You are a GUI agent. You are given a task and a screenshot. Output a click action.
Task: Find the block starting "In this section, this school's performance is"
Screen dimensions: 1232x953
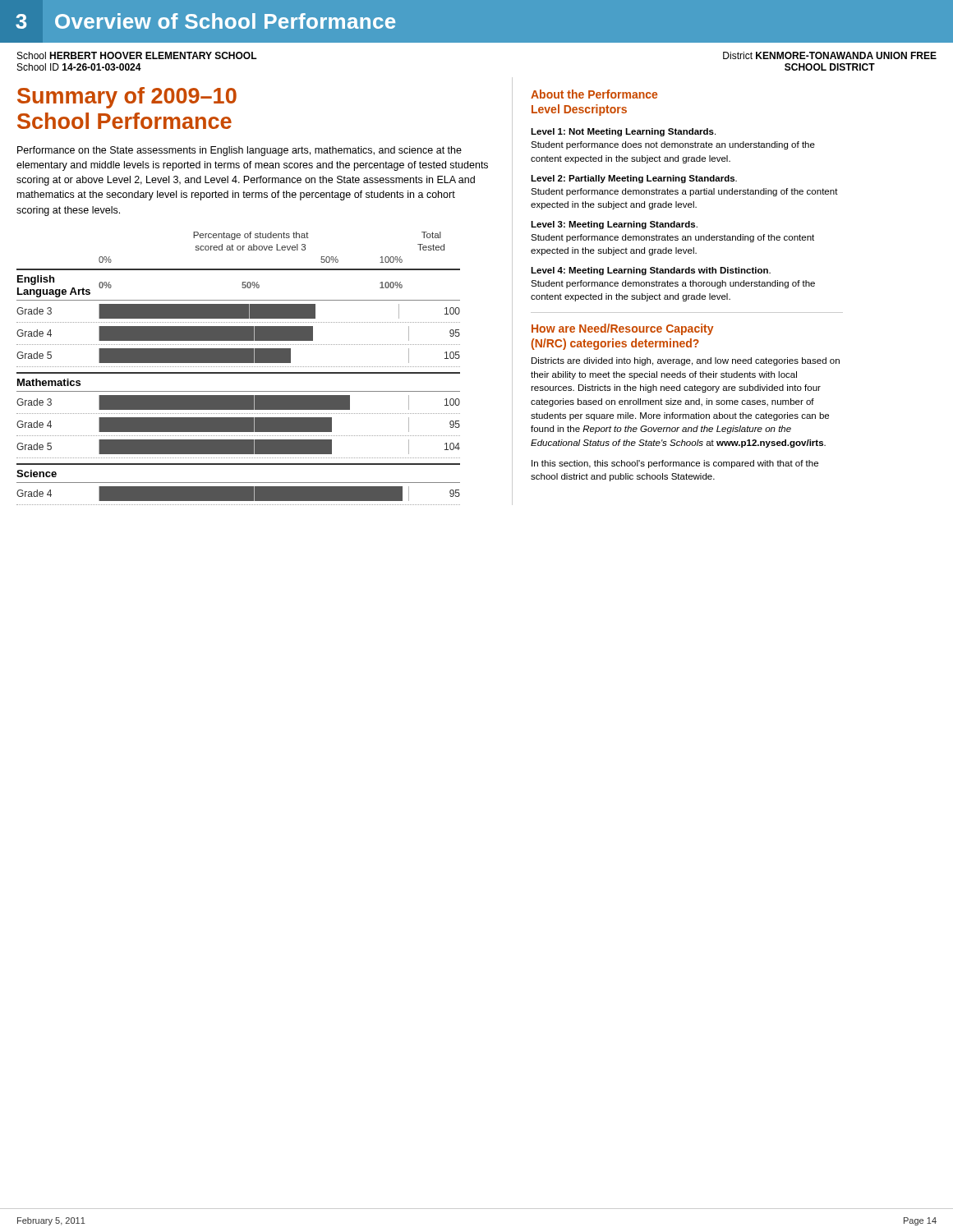[x=675, y=470]
